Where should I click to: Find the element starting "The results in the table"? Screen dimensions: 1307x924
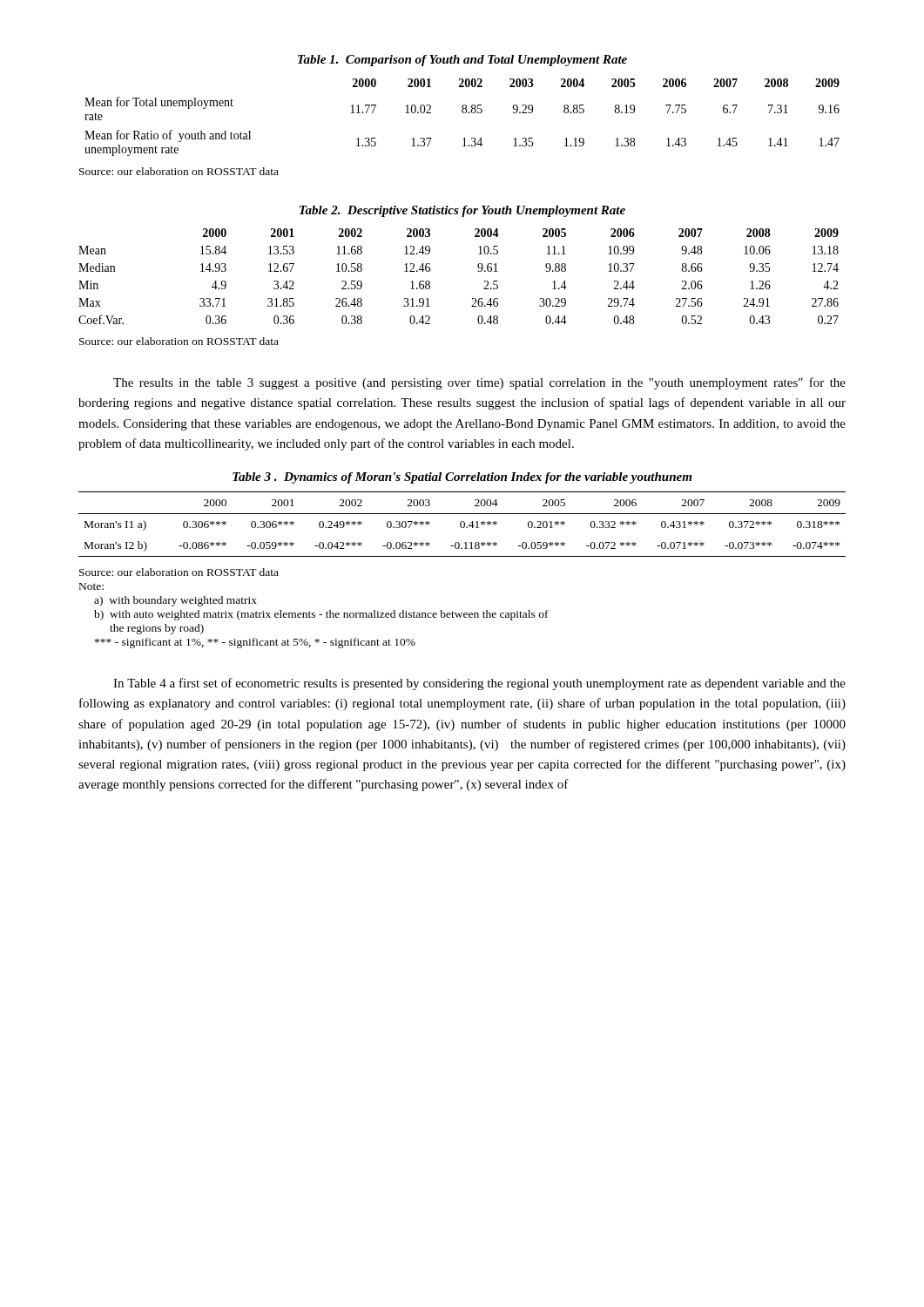[x=462, y=413]
